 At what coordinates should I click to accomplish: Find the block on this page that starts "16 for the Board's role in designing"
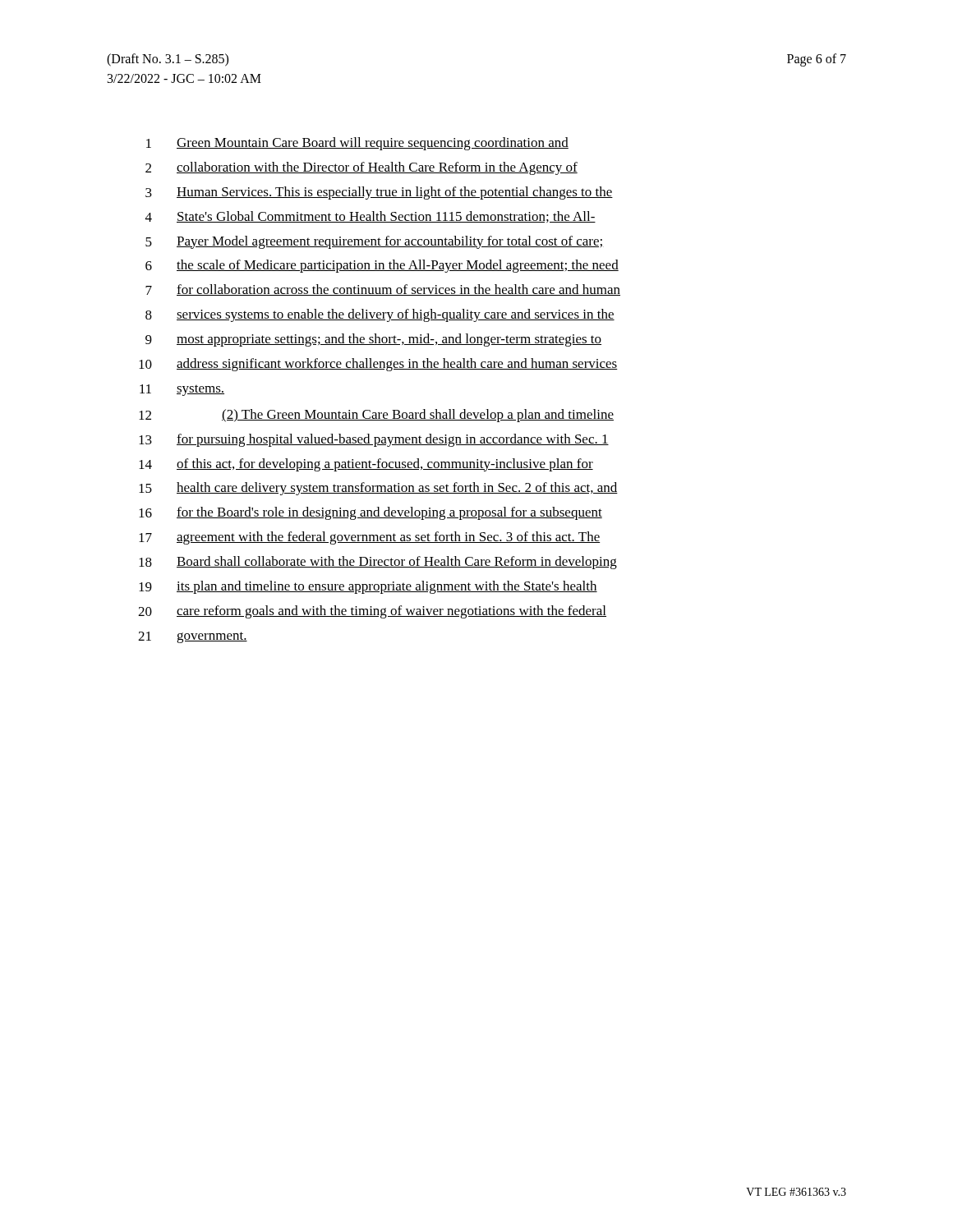pyautogui.click(x=476, y=514)
